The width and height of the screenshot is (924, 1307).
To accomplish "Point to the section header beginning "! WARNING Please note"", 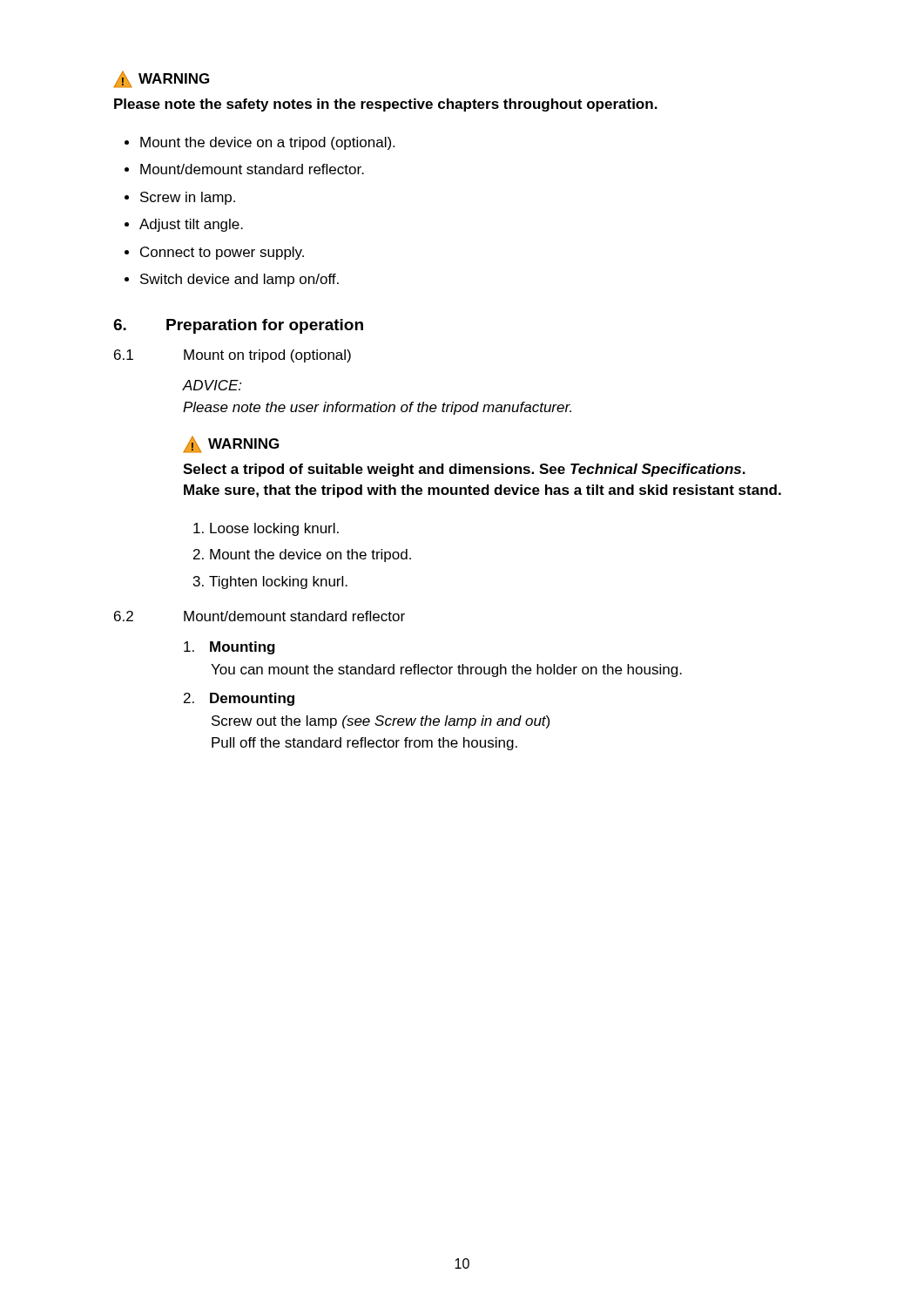I will tap(475, 93).
